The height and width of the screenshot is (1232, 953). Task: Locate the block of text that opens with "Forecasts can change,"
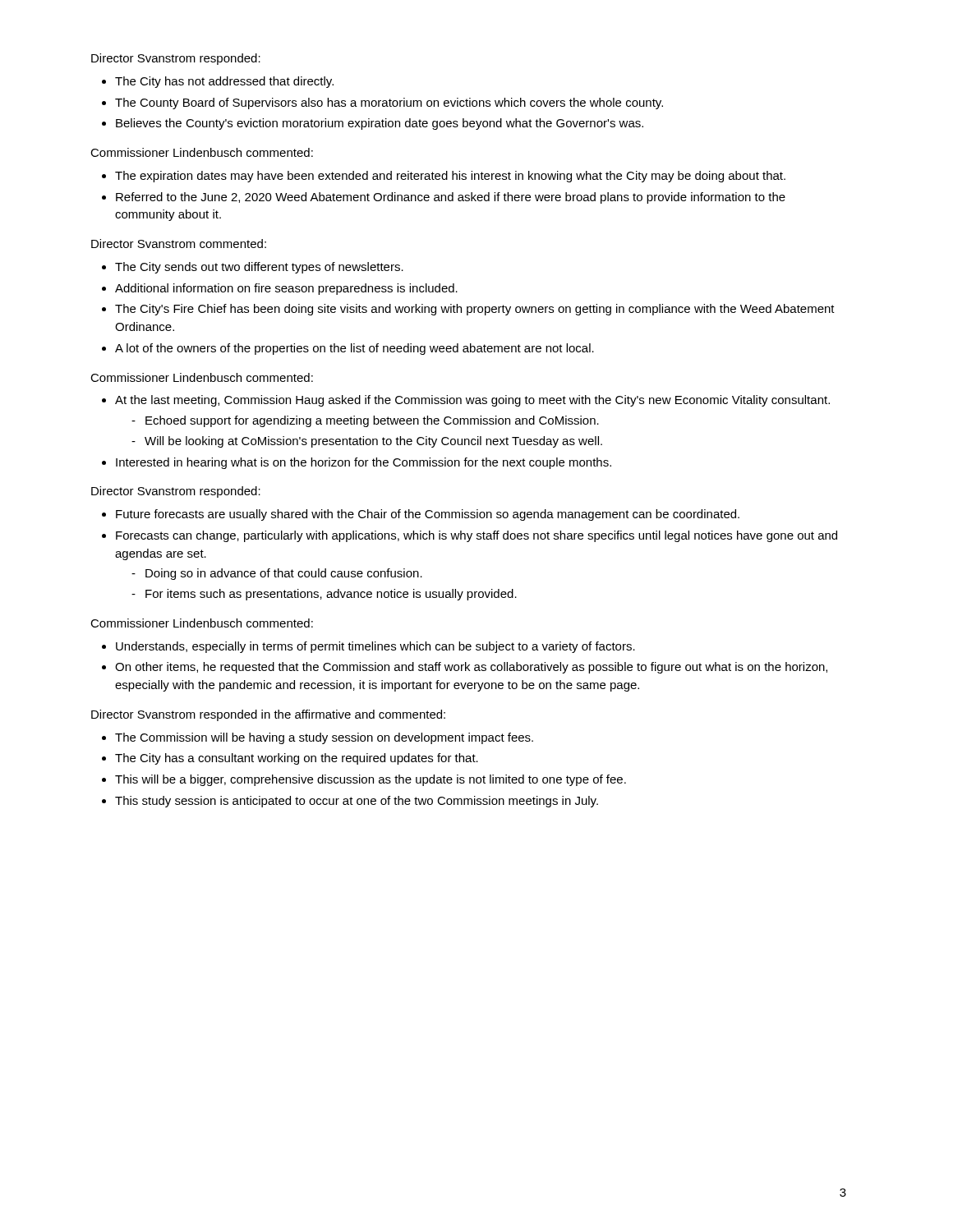(476, 536)
